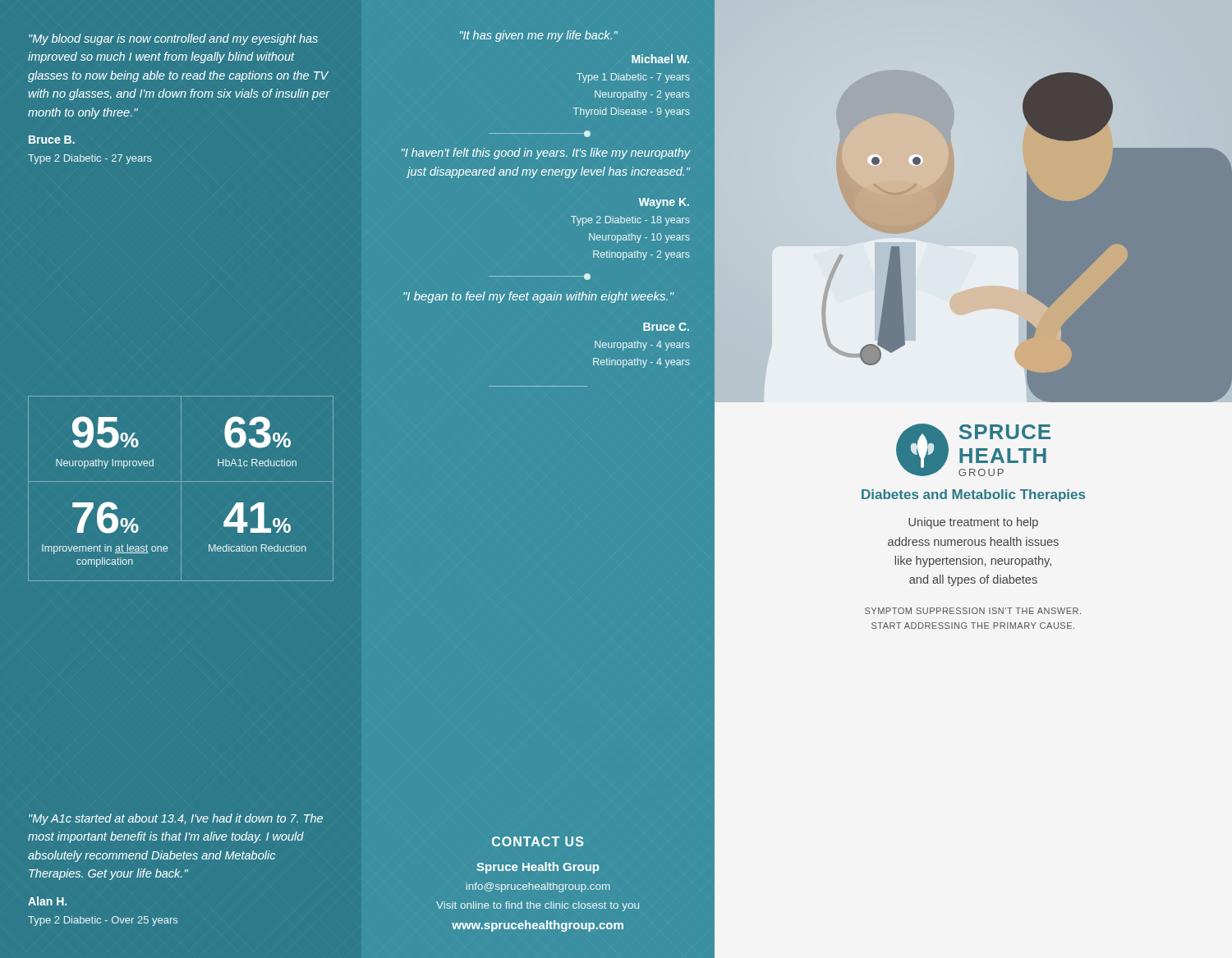The height and width of the screenshot is (958, 1232).
Task: Select the text block containing "Alan H. Type 2"
Action: point(181,910)
